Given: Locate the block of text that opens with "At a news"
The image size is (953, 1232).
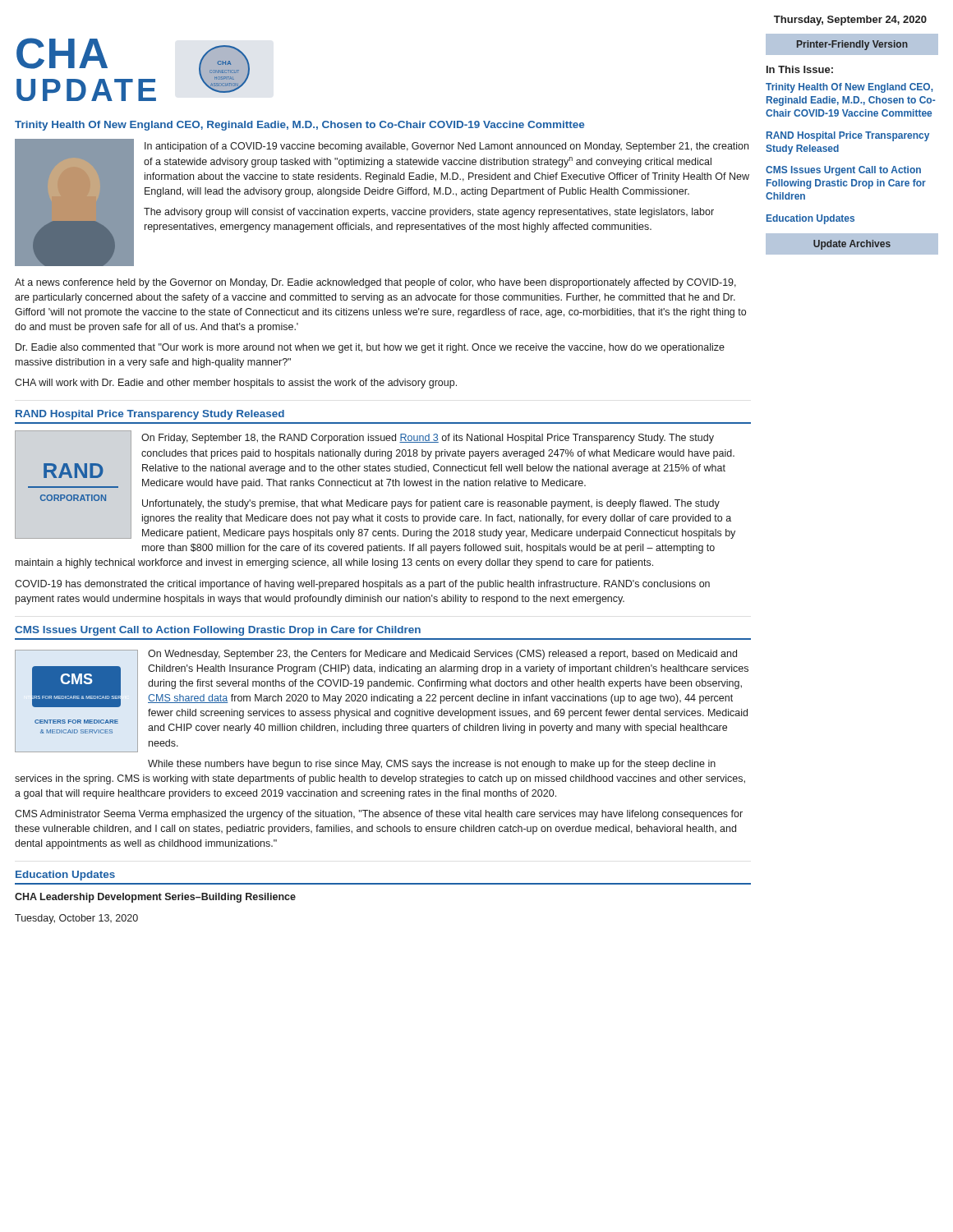Looking at the screenshot, I should click(x=383, y=333).
